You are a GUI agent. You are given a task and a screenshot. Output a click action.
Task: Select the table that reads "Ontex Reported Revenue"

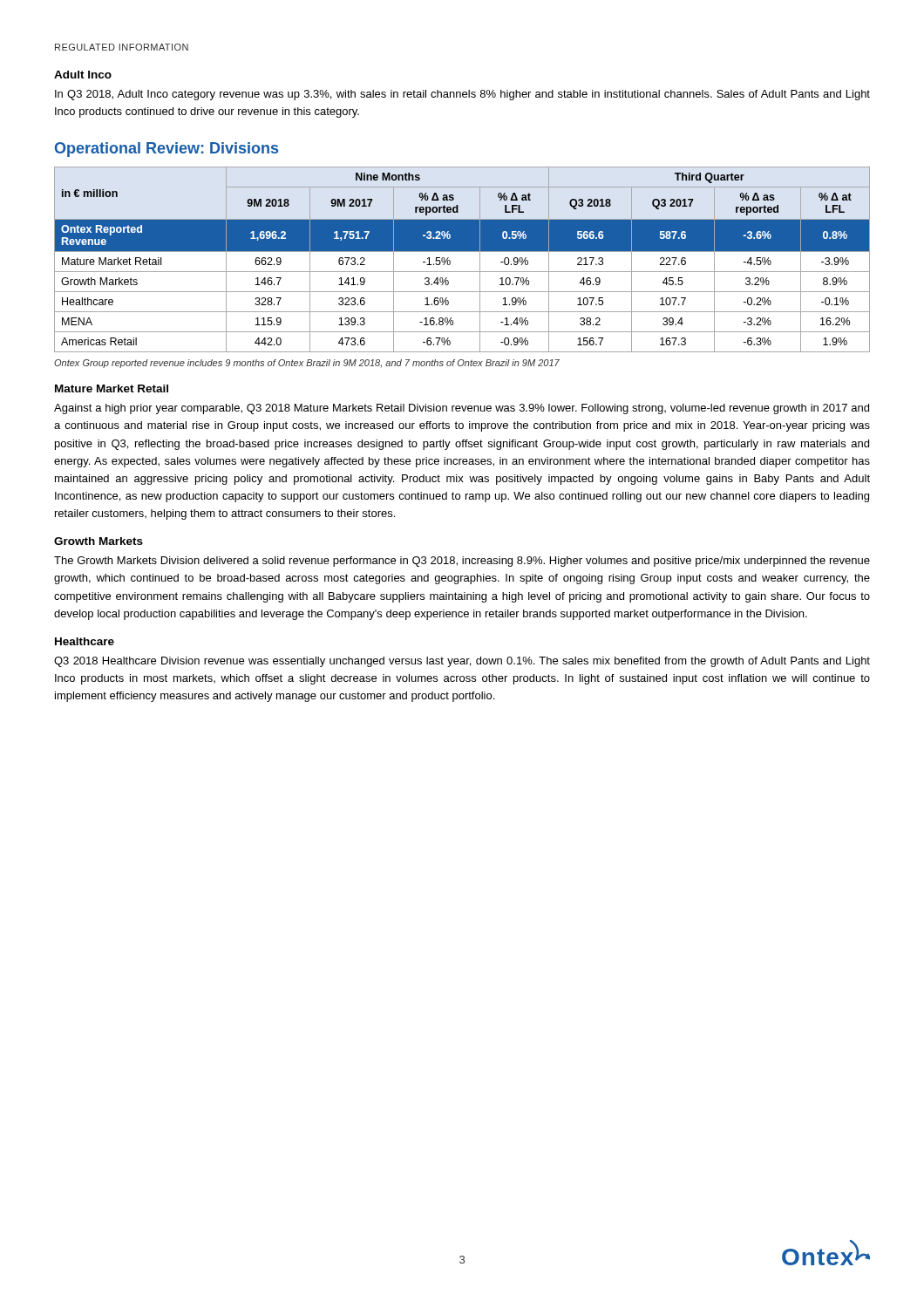pyautogui.click(x=462, y=260)
